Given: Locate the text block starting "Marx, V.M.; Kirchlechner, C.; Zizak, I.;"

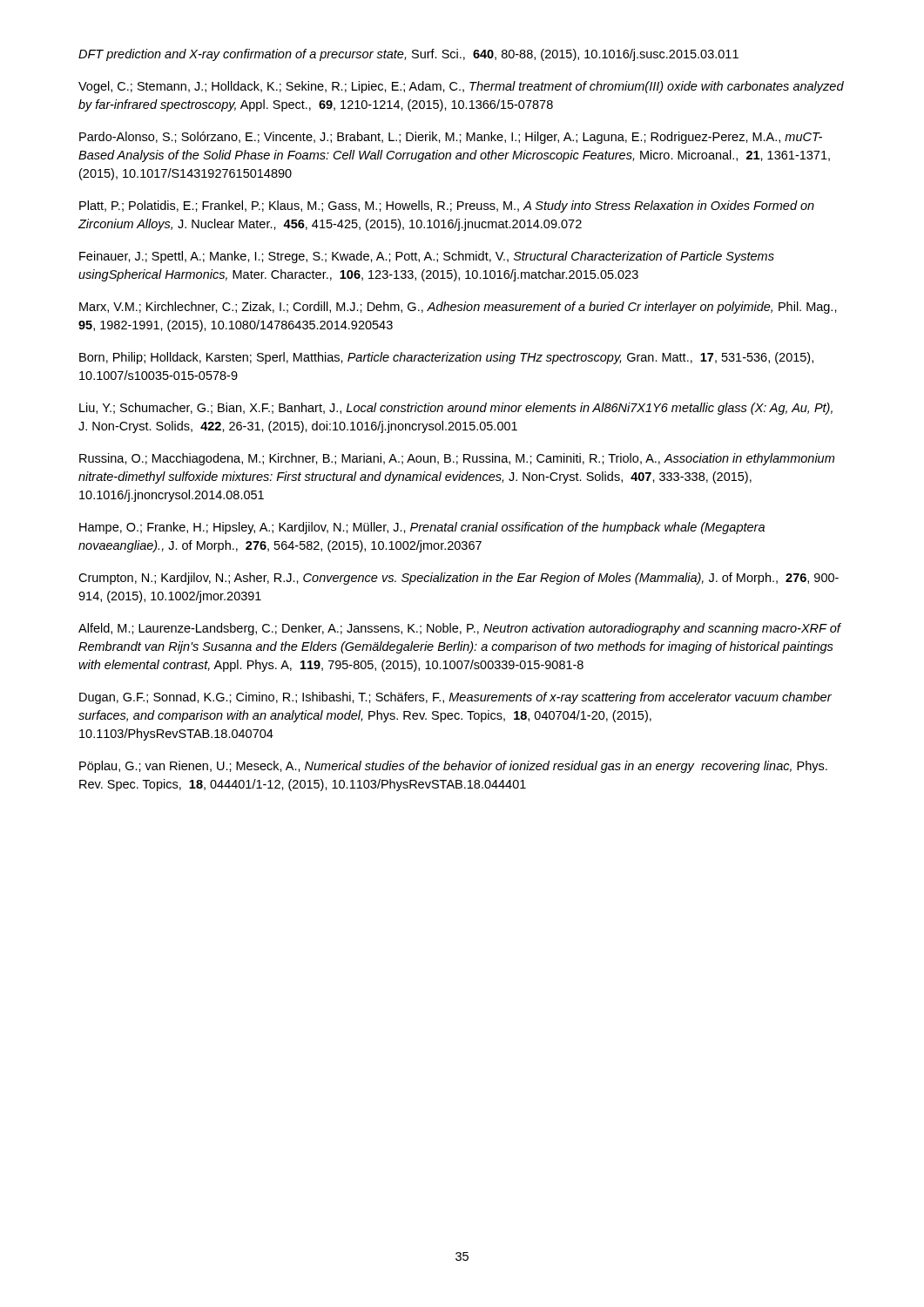Looking at the screenshot, I should point(460,316).
